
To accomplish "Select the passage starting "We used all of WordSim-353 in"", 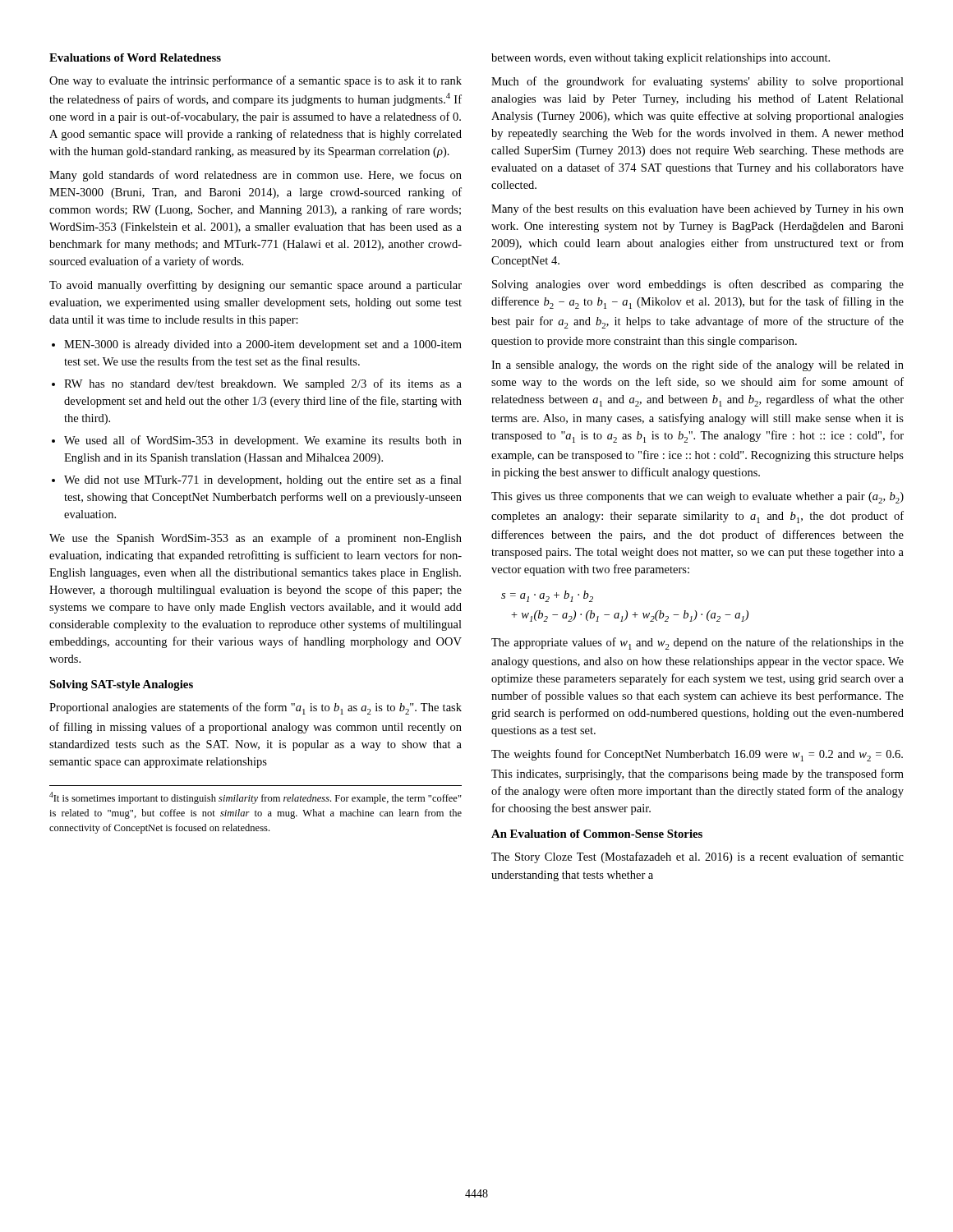I will (x=263, y=449).
